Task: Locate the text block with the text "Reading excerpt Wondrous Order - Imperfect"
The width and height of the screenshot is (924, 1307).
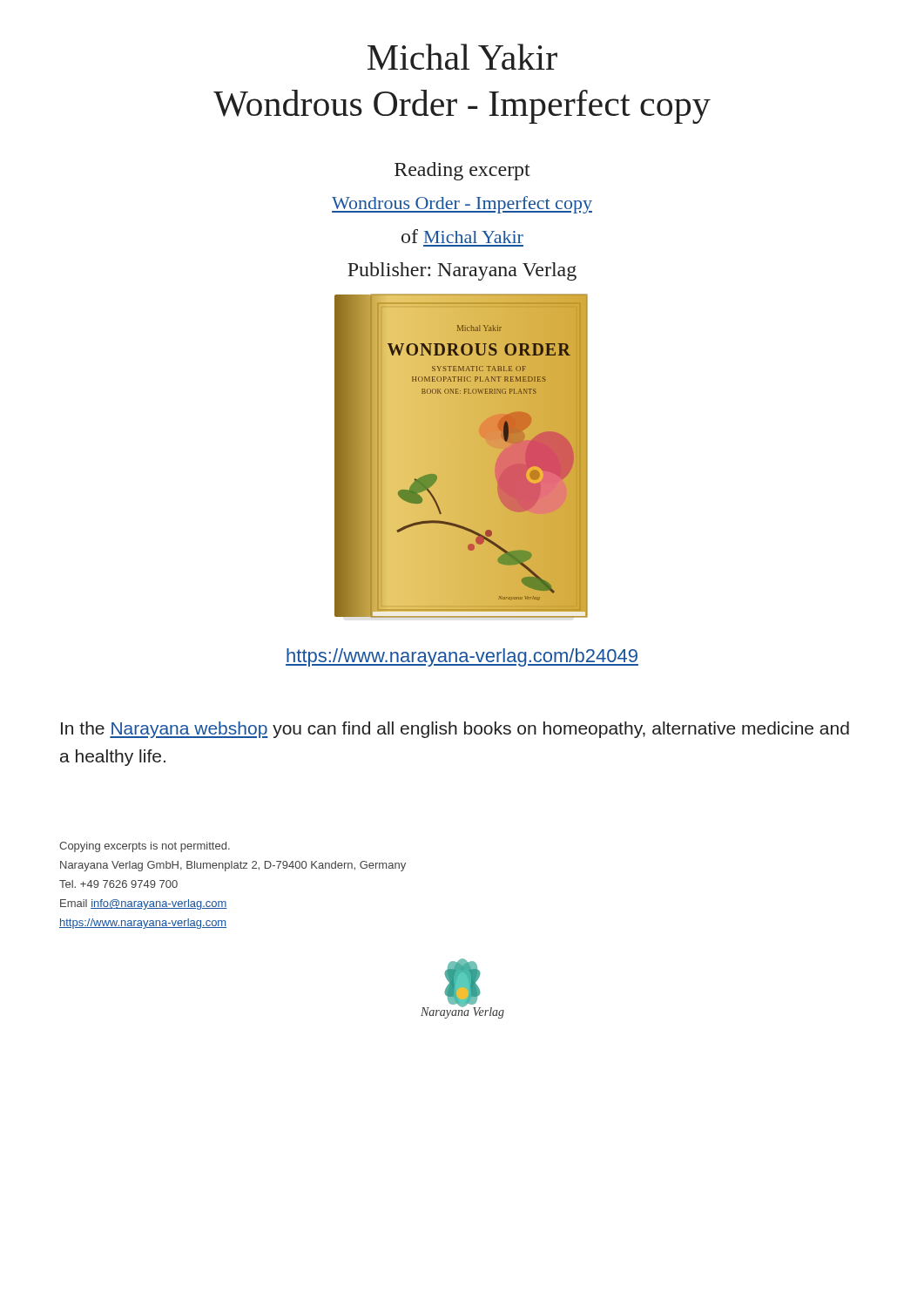Action: click(462, 219)
